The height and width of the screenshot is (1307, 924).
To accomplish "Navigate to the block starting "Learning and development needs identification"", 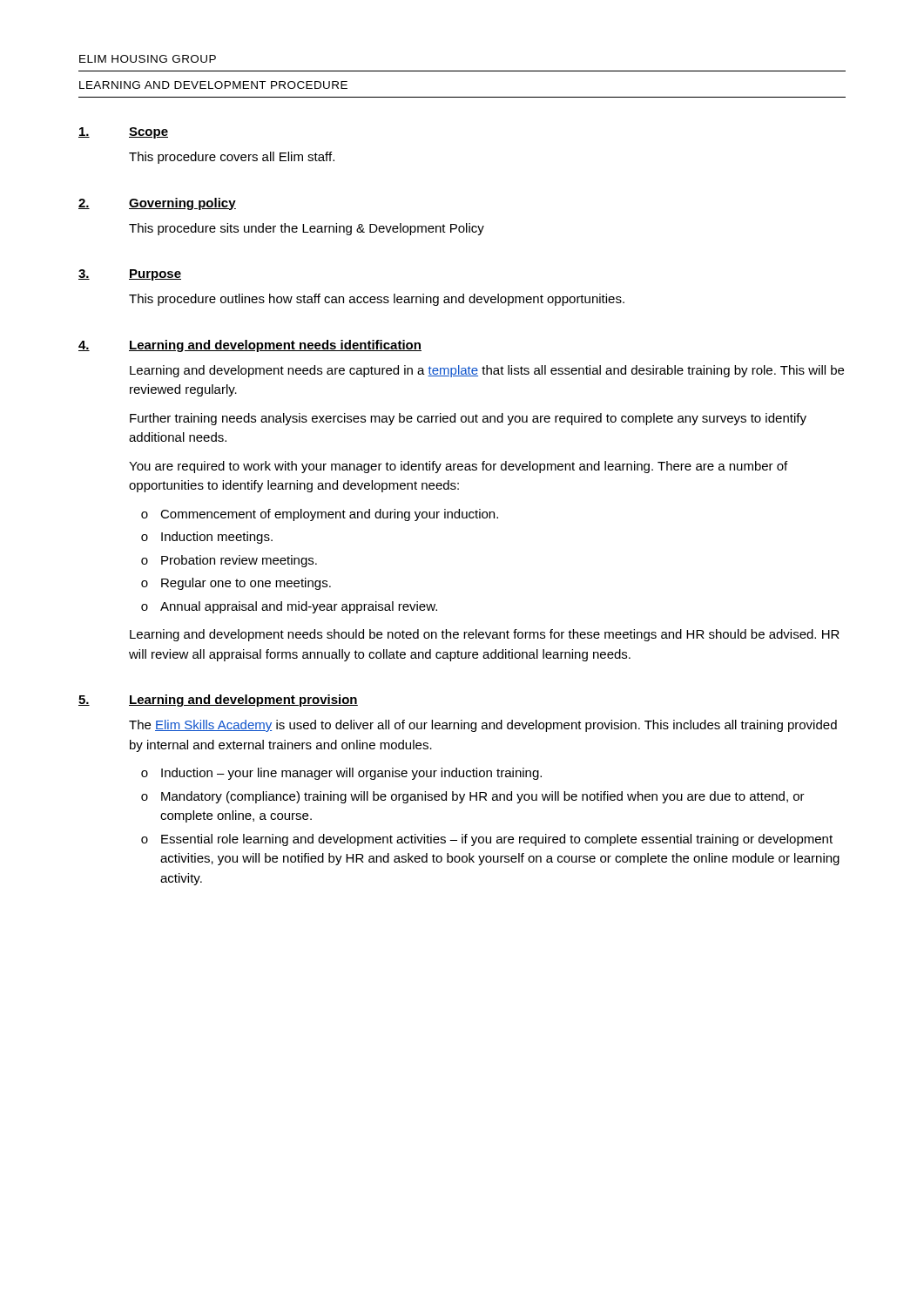I will click(x=275, y=344).
